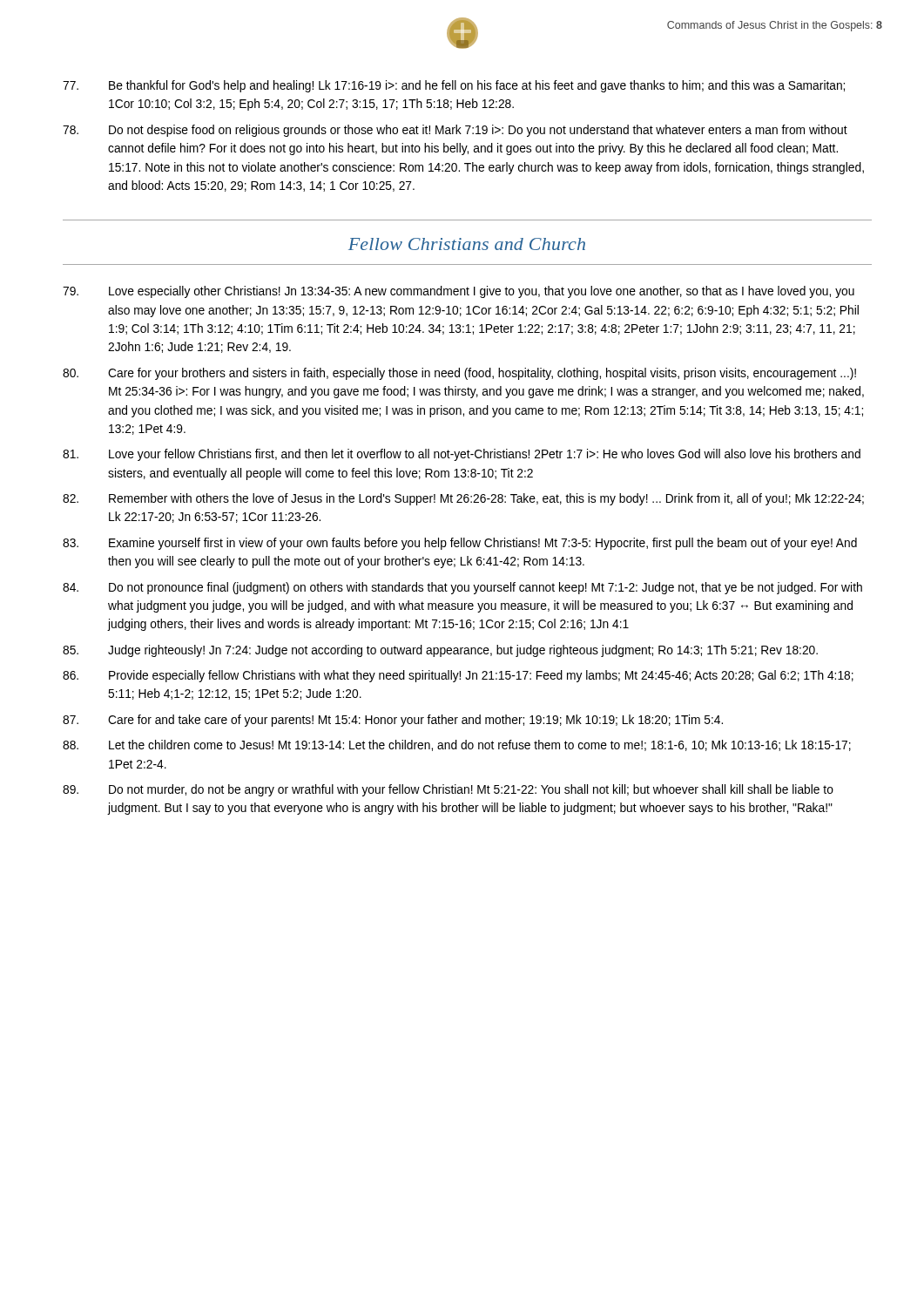Viewport: 924px width, 1307px height.
Task: Point to the text starting "Fellow Christians and"
Action: click(x=467, y=244)
